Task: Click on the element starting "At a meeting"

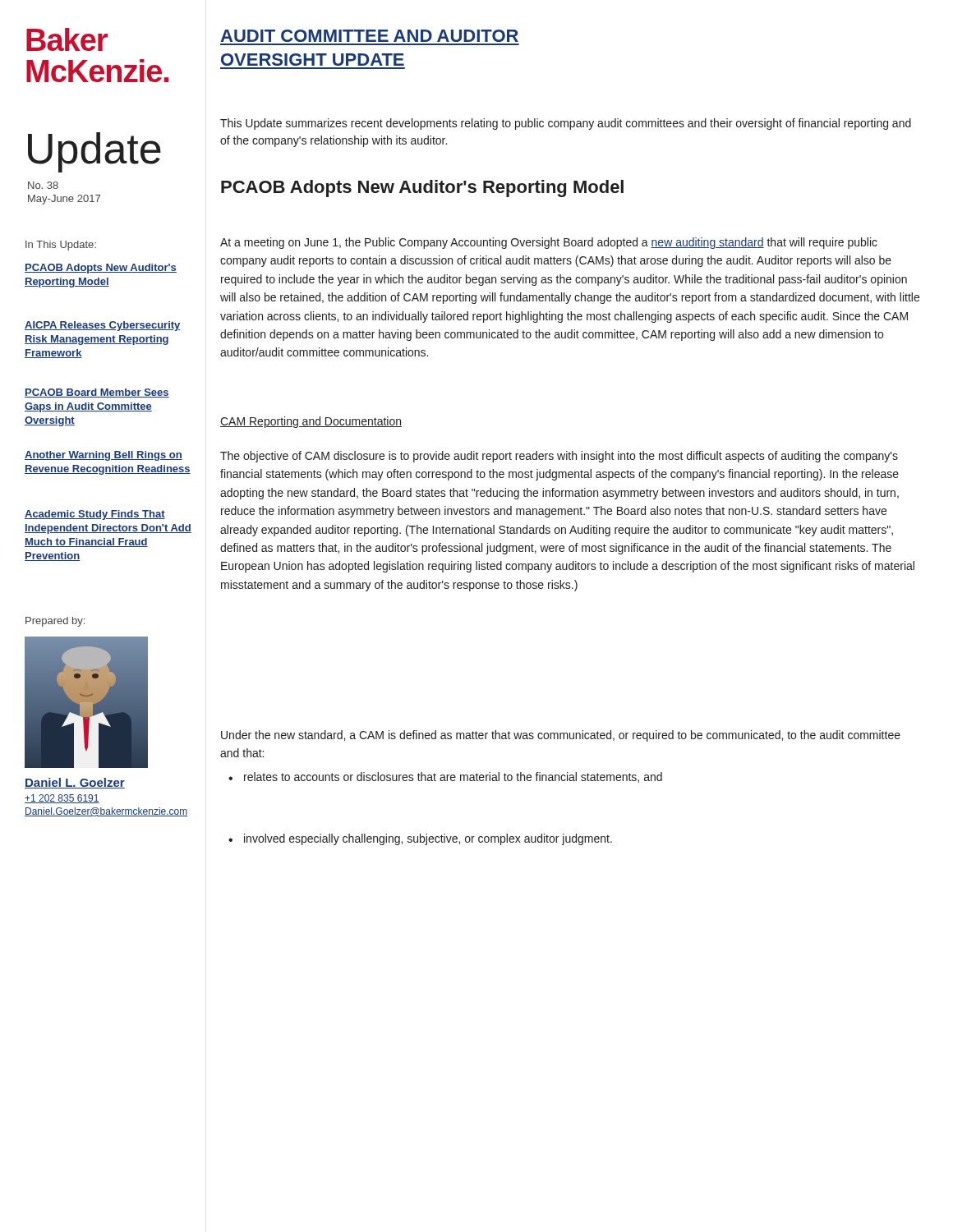Action: (x=570, y=298)
